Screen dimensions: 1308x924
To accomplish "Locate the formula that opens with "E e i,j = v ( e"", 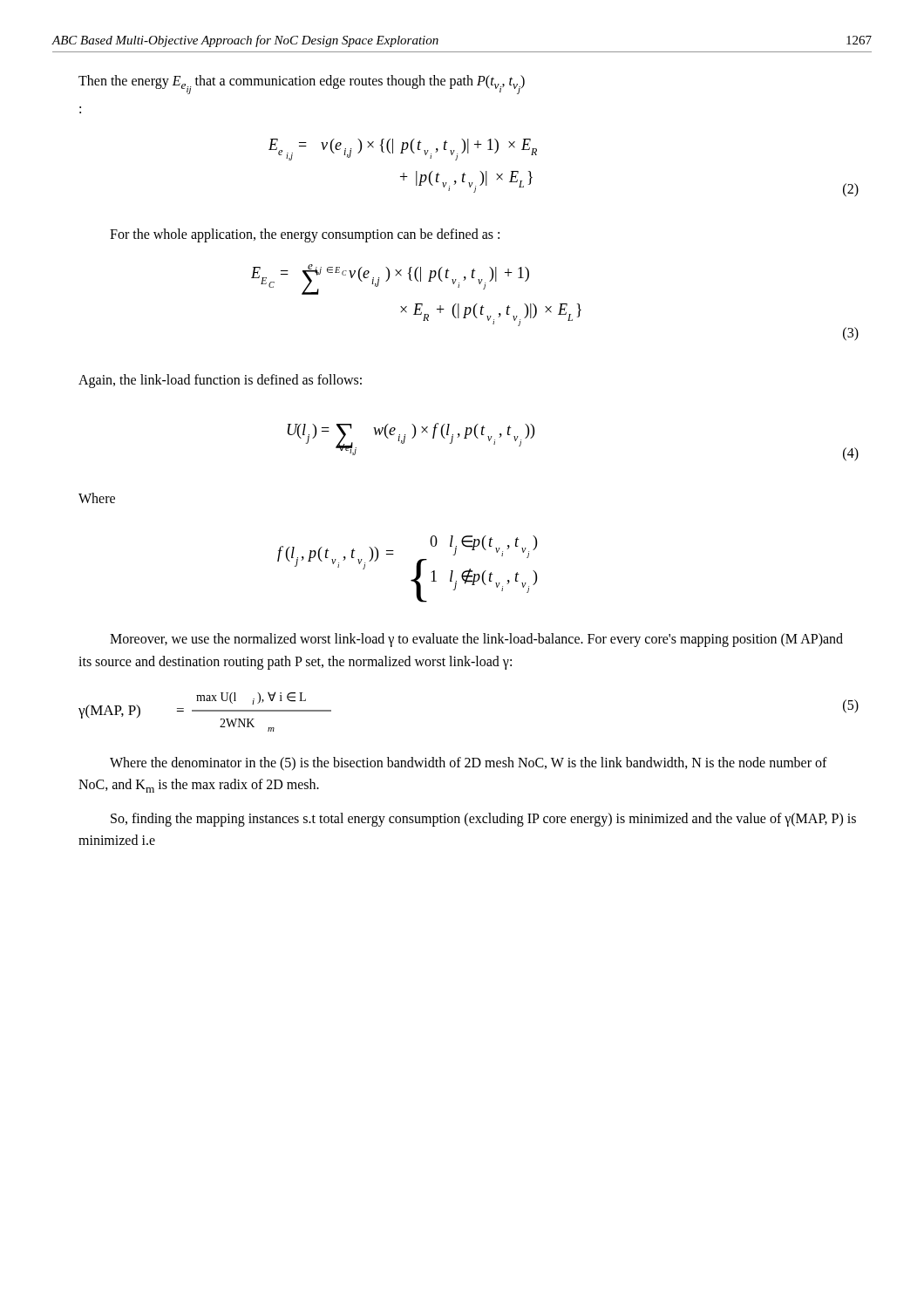I will coord(469,164).
